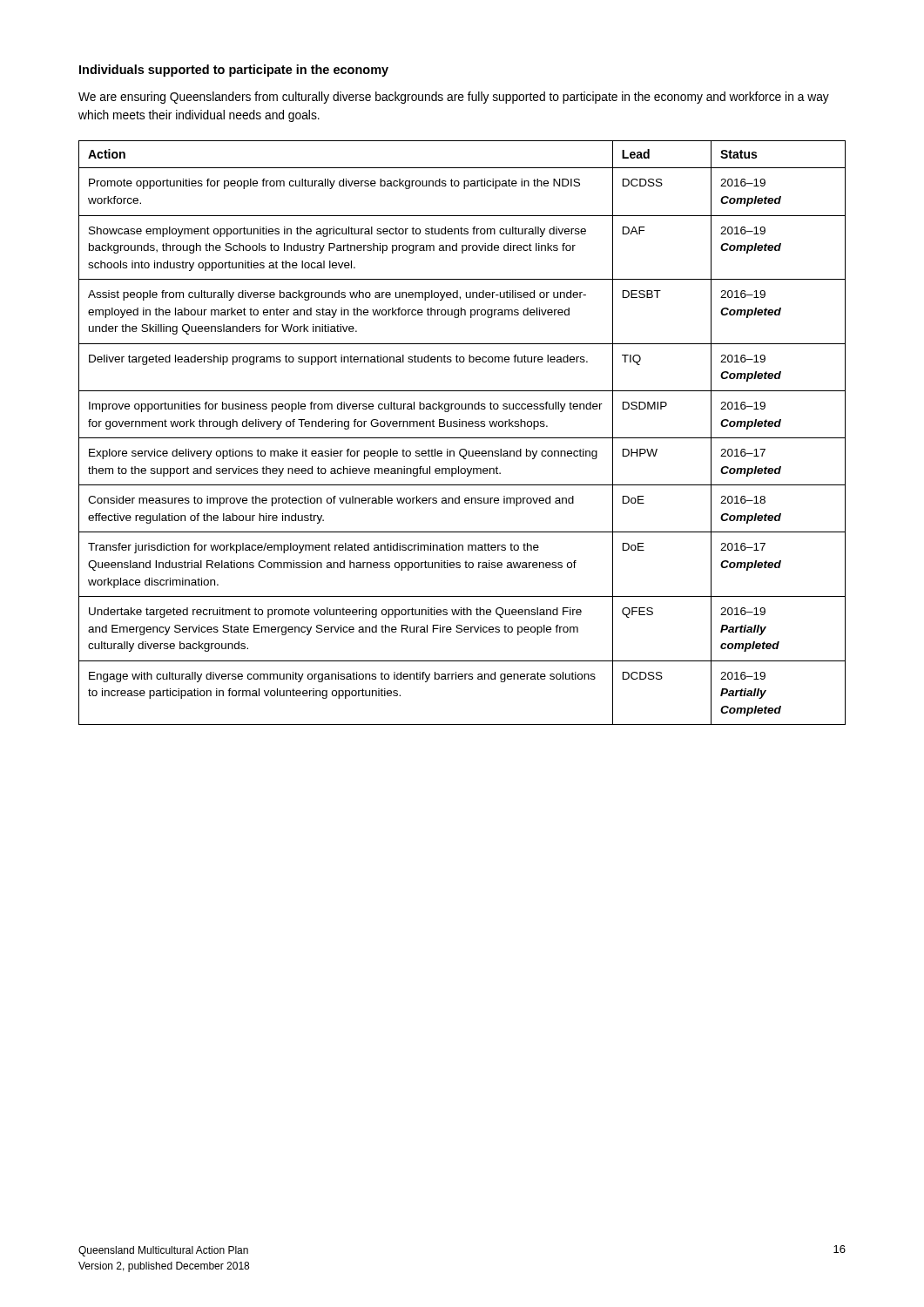Find the text block containing "We are ensuring Queenslanders from culturally diverse"
The height and width of the screenshot is (1307, 924).
pyautogui.click(x=454, y=106)
